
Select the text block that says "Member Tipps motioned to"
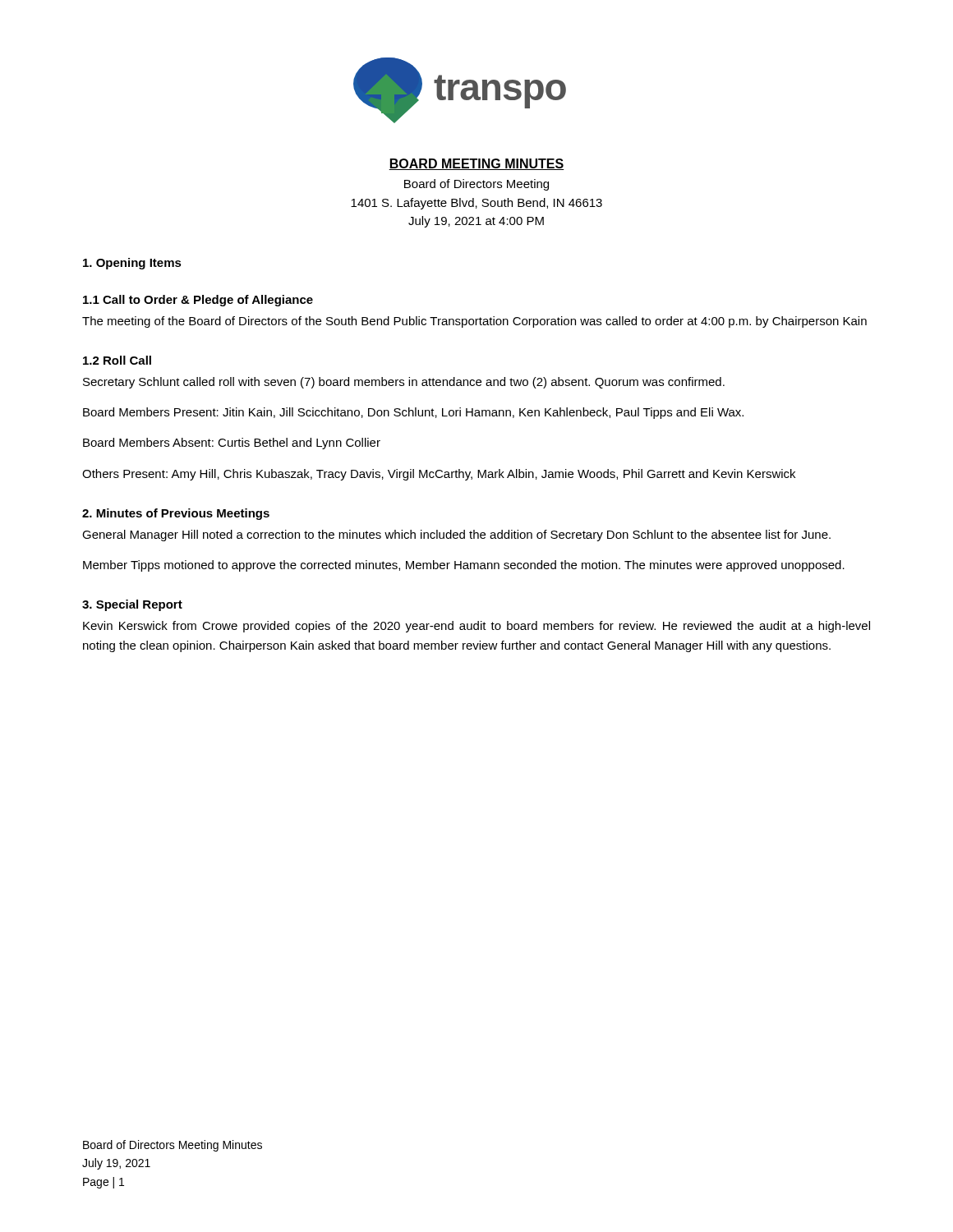[464, 565]
